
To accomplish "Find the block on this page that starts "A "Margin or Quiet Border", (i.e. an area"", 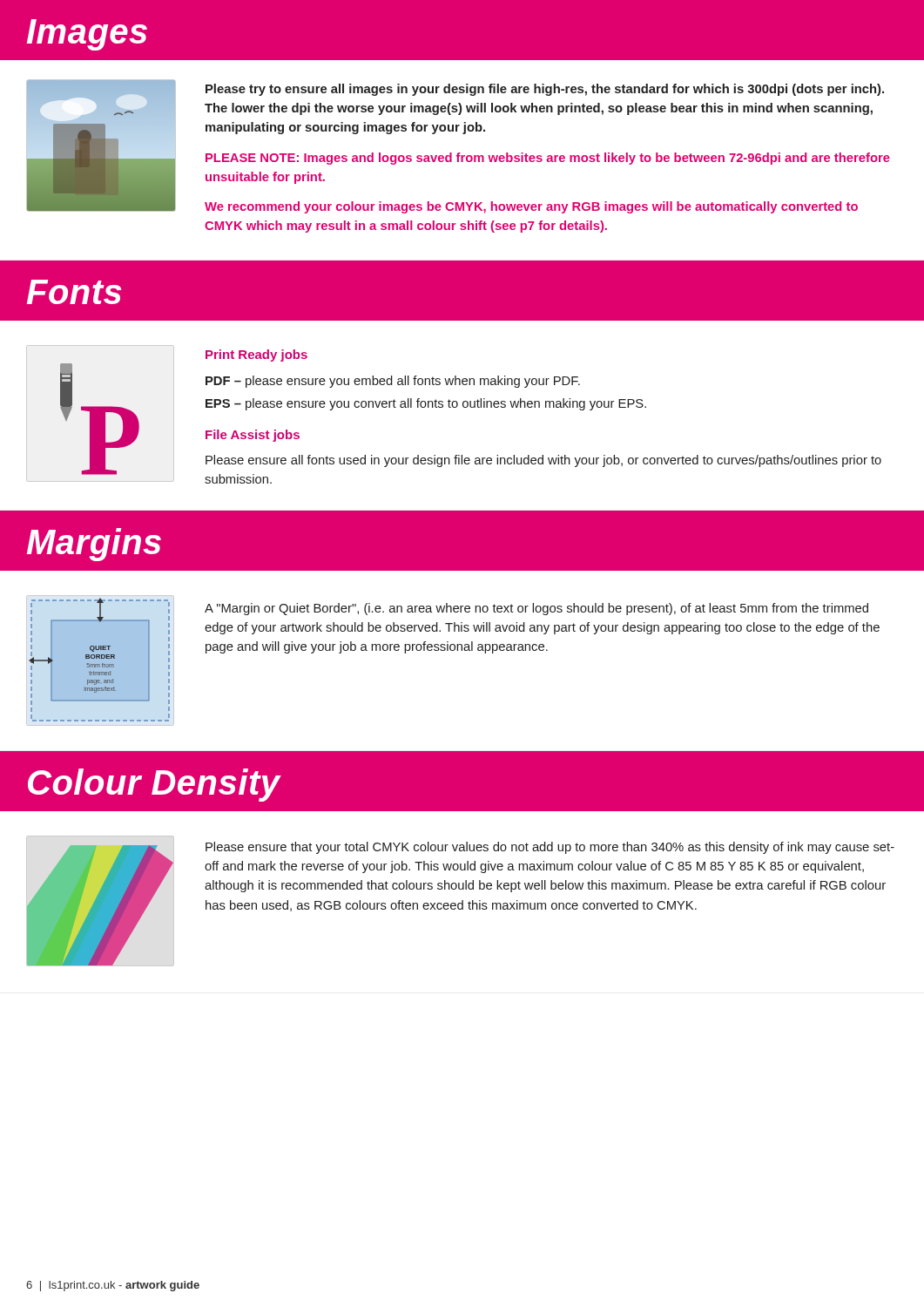I will [x=542, y=628].
